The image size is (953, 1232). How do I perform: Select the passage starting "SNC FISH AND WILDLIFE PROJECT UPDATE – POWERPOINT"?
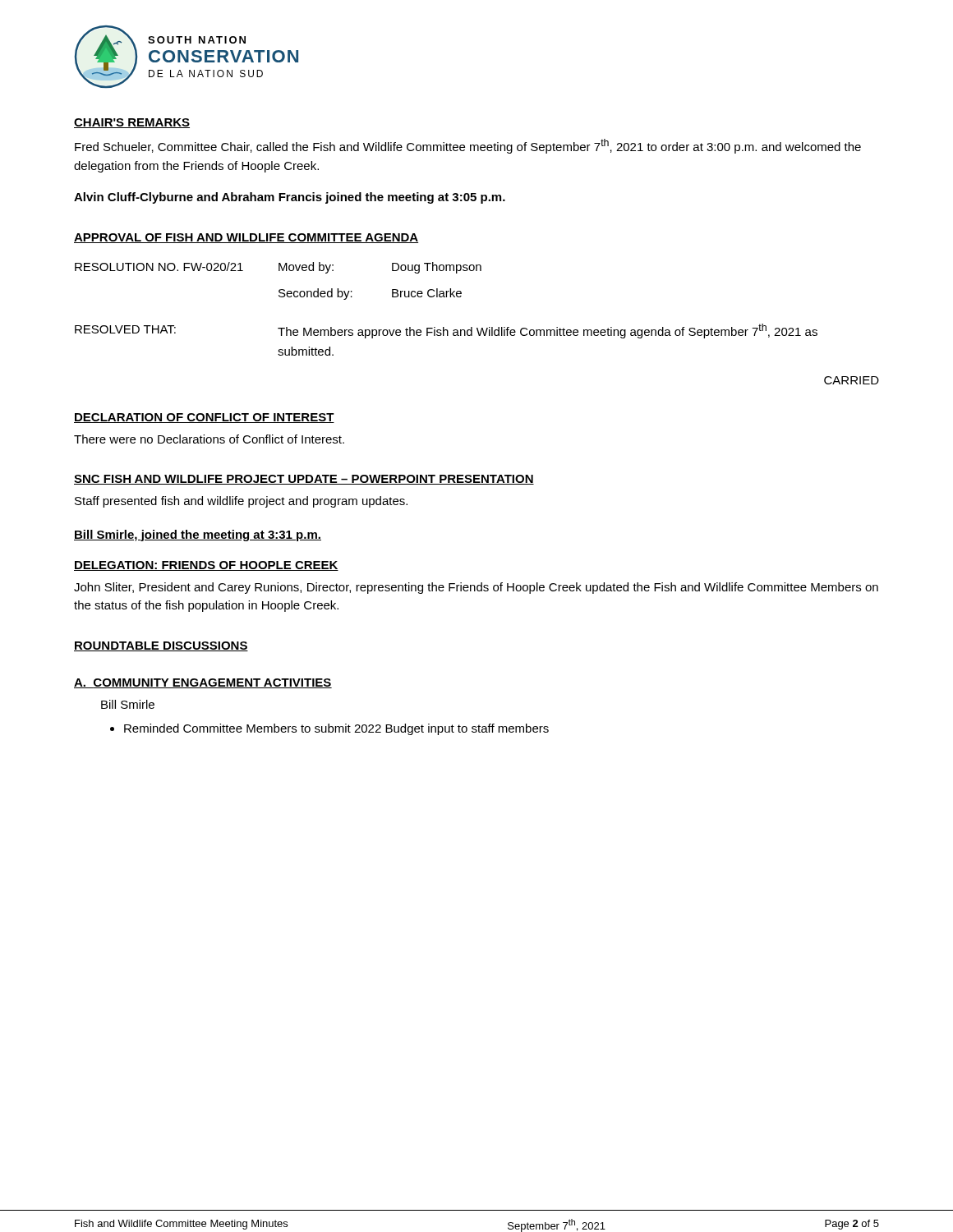pos(304,478)
